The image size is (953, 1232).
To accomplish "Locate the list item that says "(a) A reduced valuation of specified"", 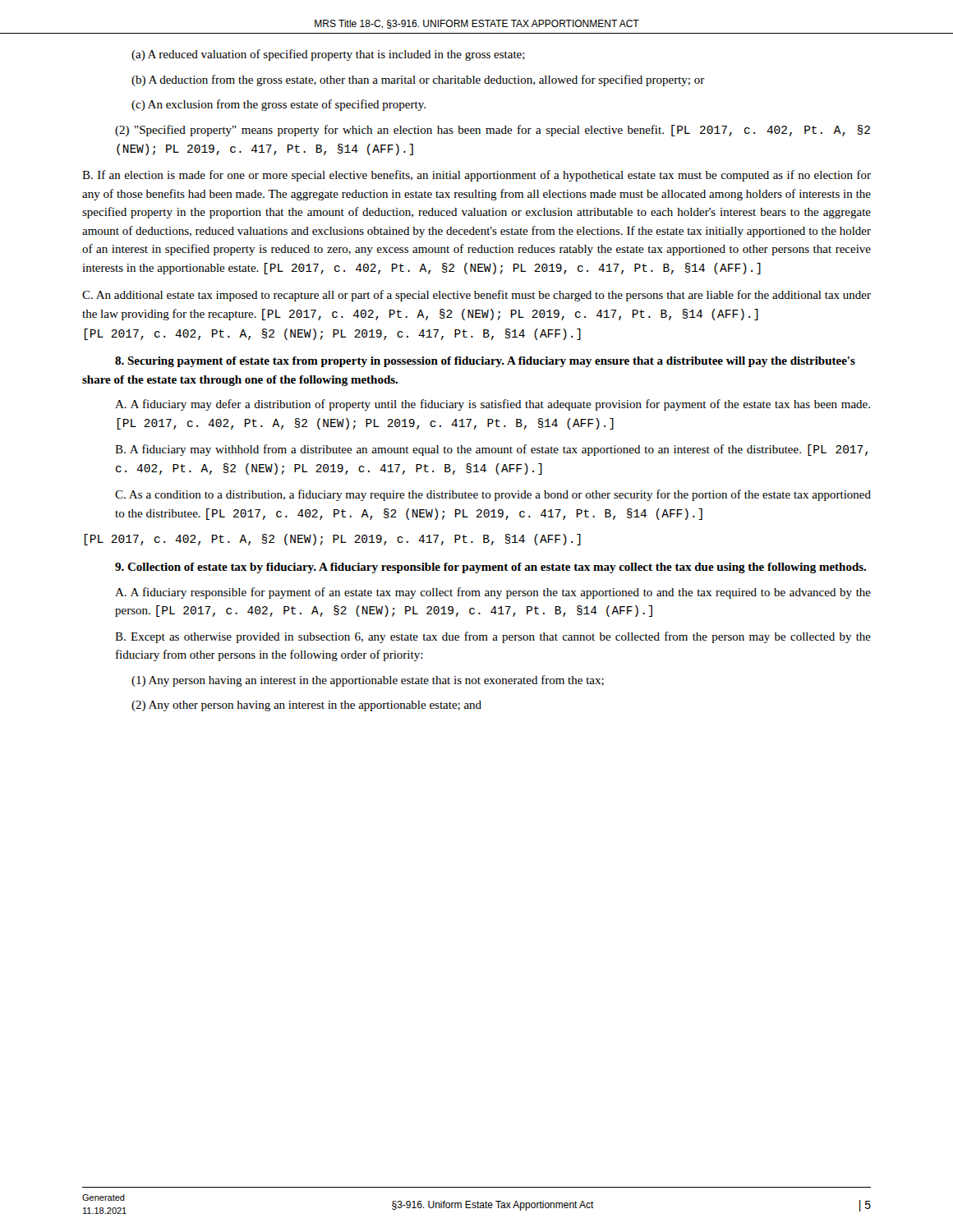I will (328, 54).
